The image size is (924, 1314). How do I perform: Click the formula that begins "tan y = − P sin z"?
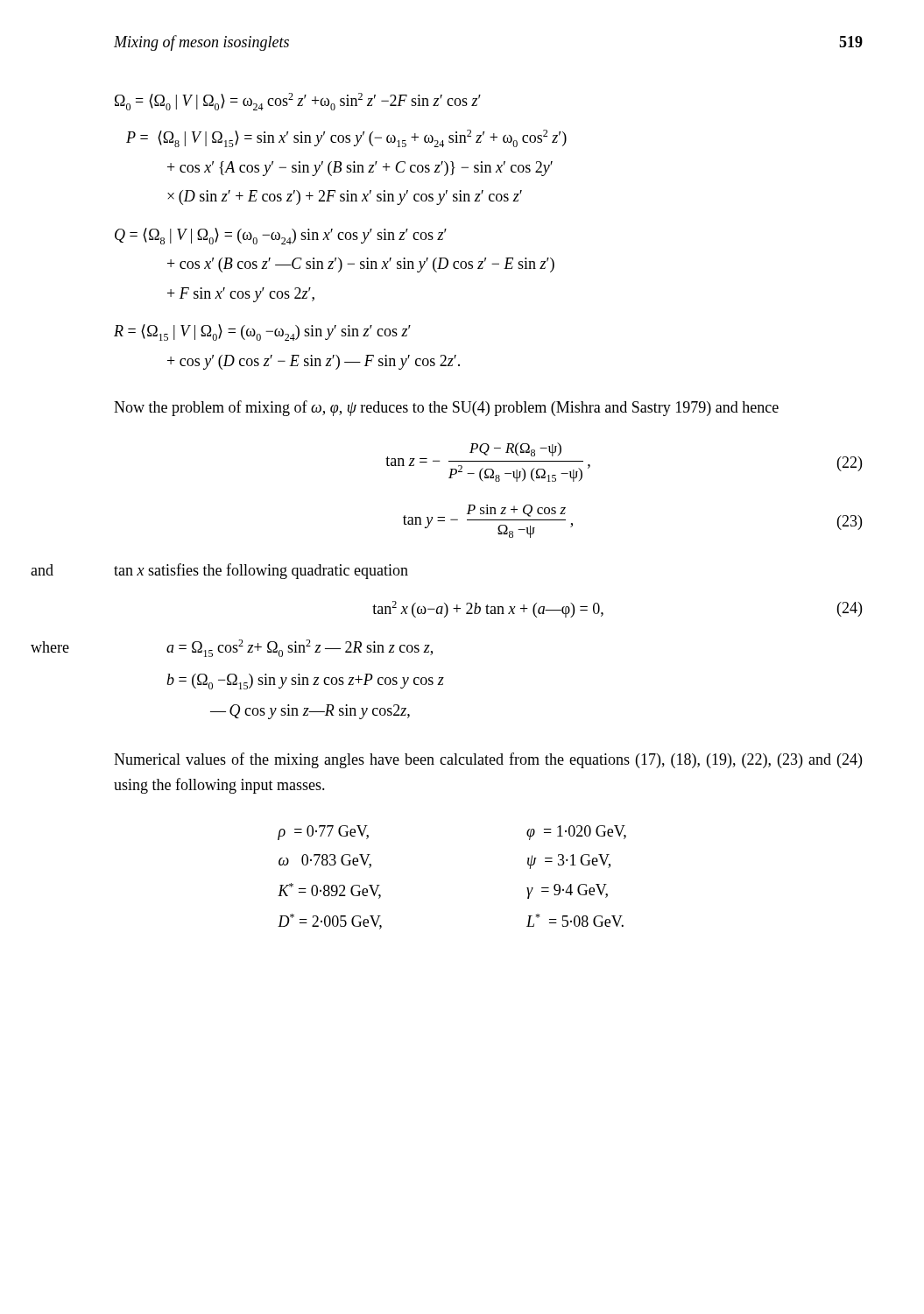pyautogui.click(x=516, y=520)
